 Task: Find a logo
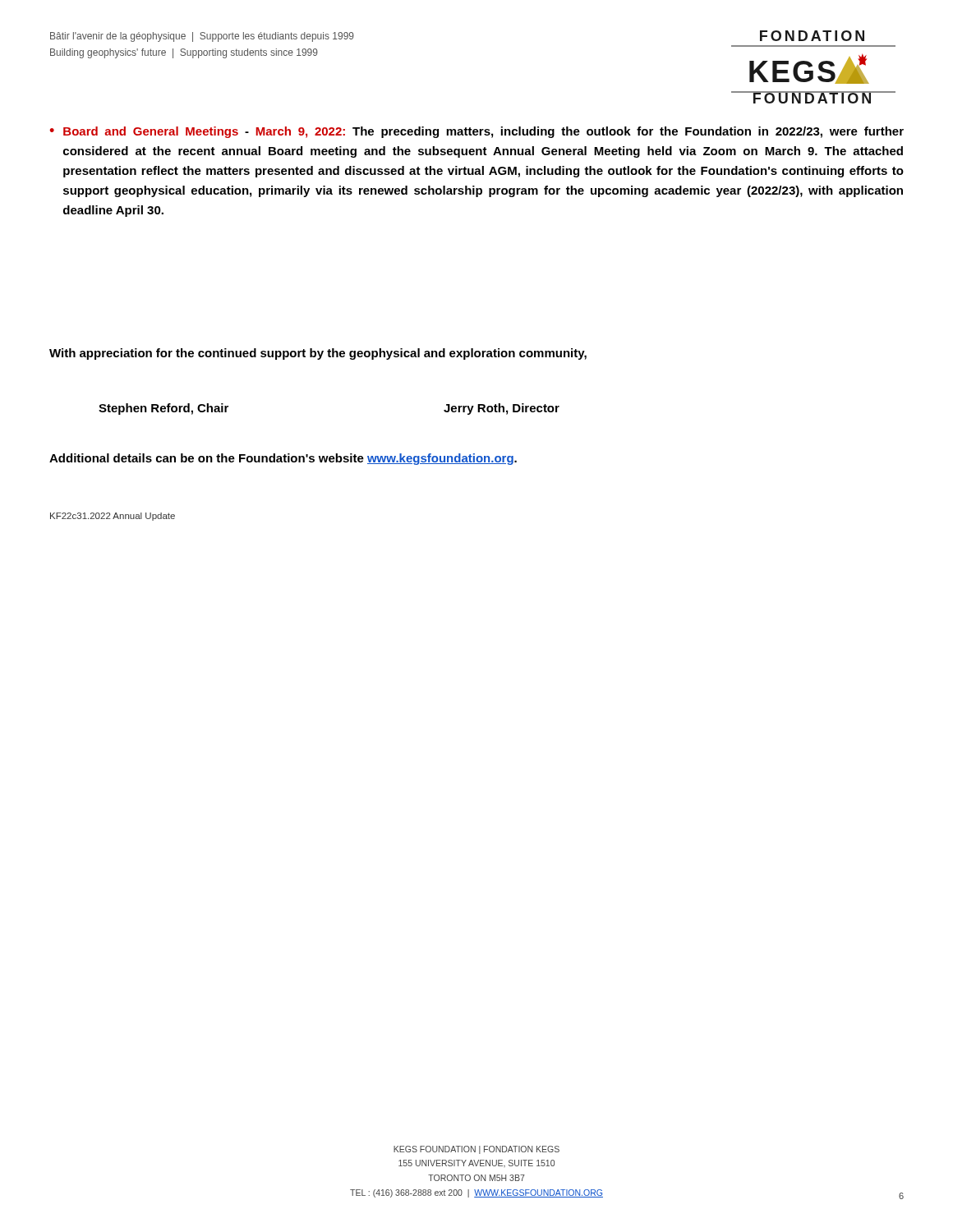click(x=813, y=68)
